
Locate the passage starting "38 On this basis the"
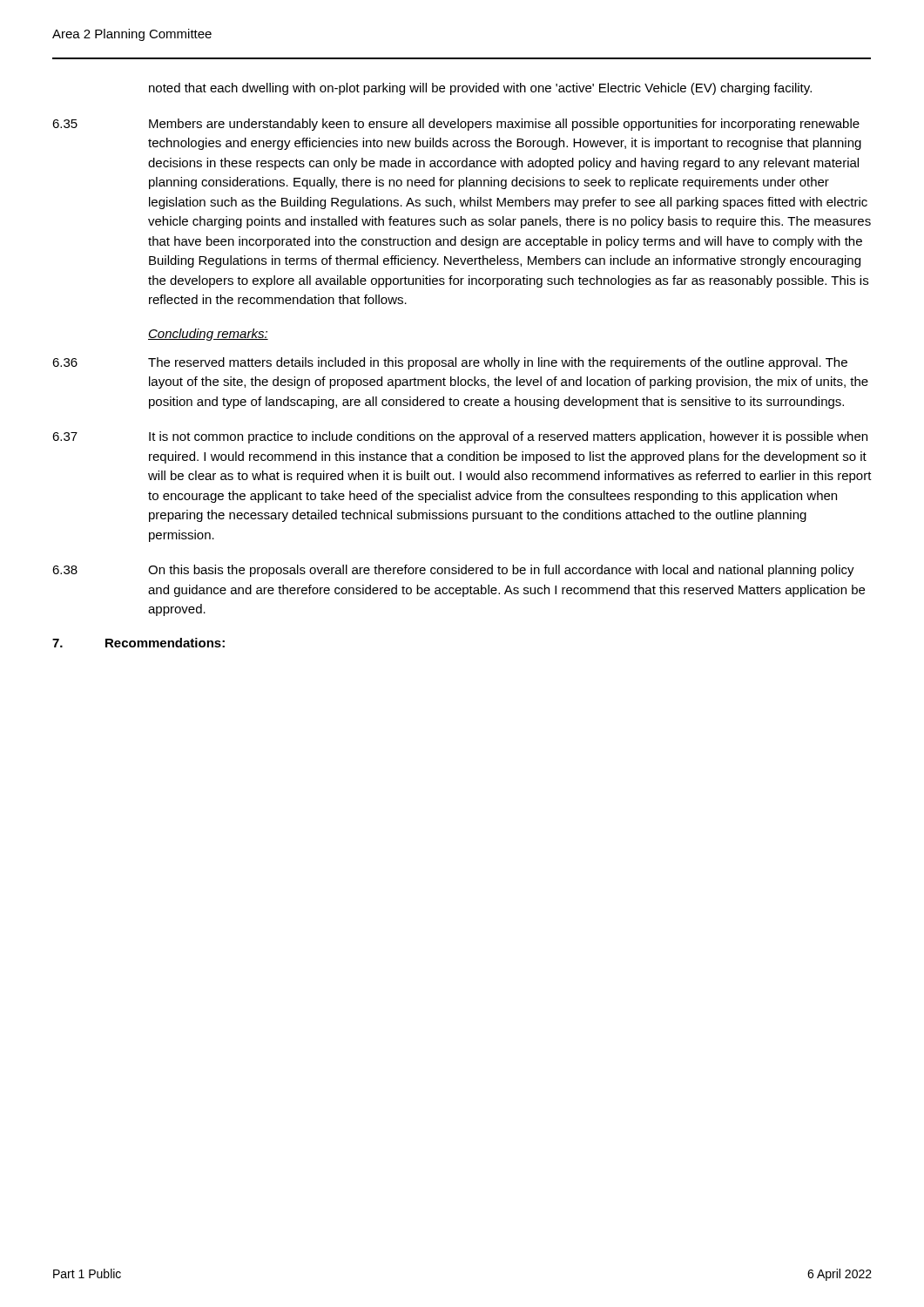[462, 590]
